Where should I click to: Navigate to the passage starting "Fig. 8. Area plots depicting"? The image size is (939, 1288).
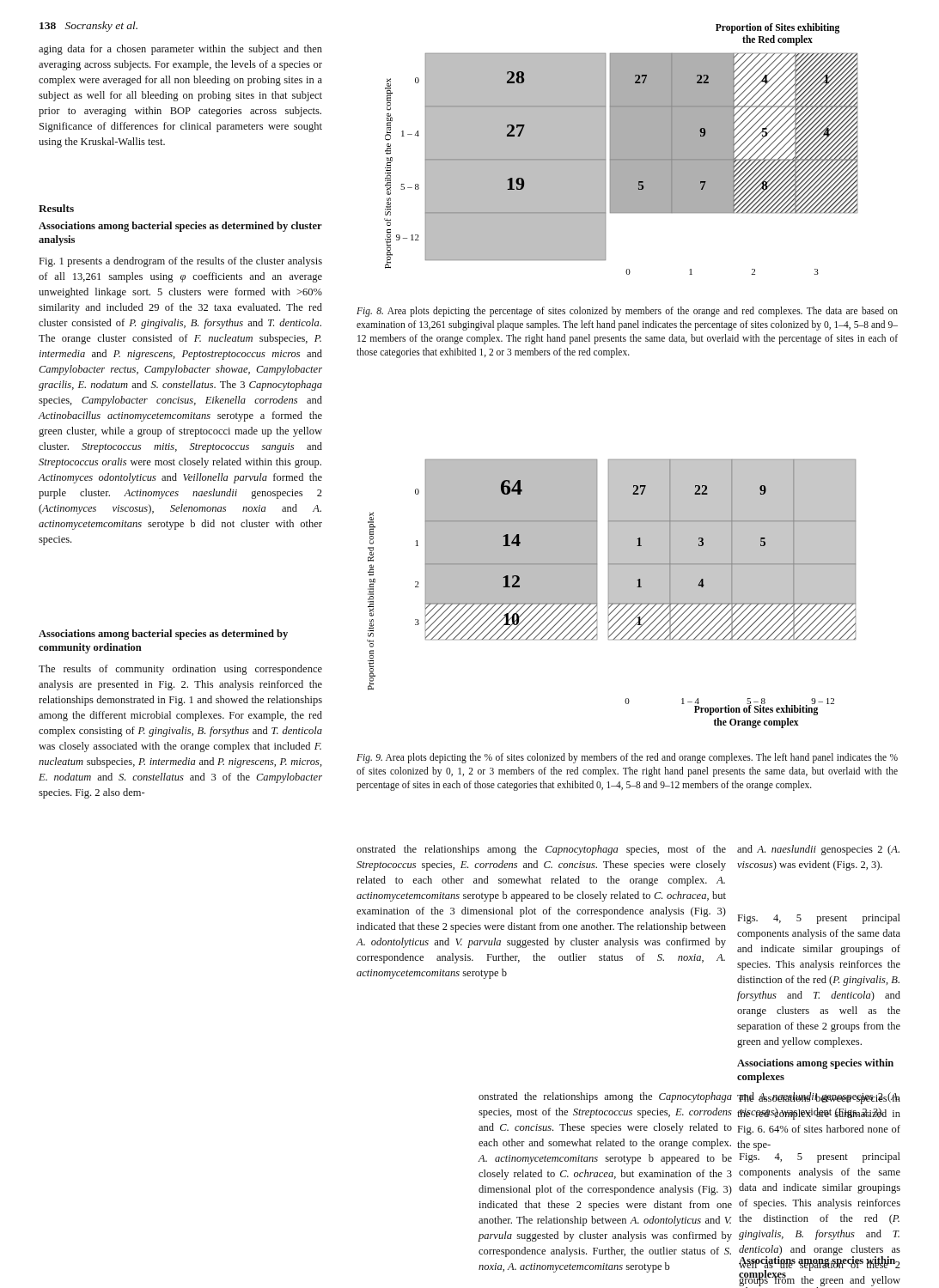pyautogui.click(x=627, y=331)
